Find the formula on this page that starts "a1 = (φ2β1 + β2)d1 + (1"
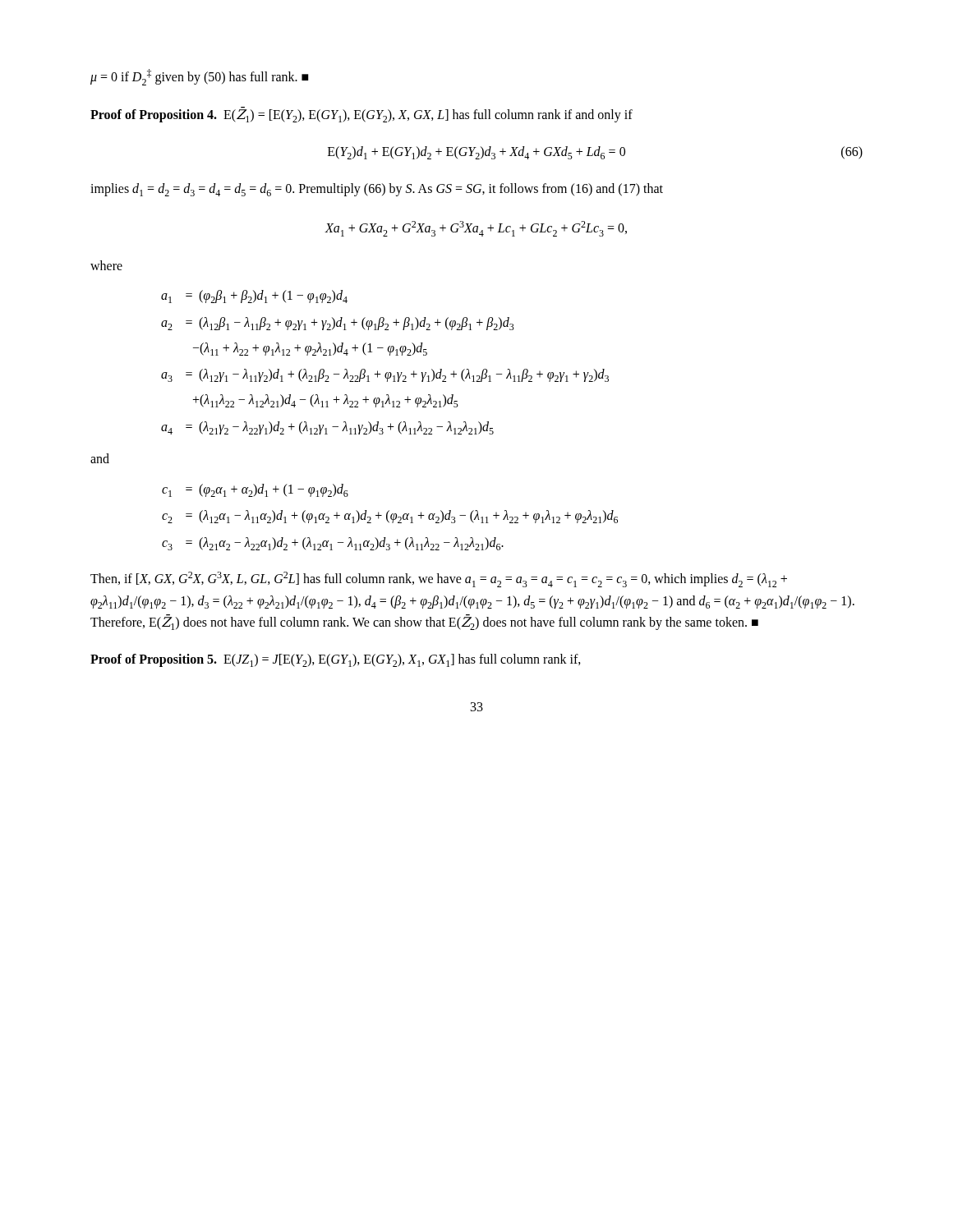This screenshot has width=953, height=1232. (x=501, y=362)
